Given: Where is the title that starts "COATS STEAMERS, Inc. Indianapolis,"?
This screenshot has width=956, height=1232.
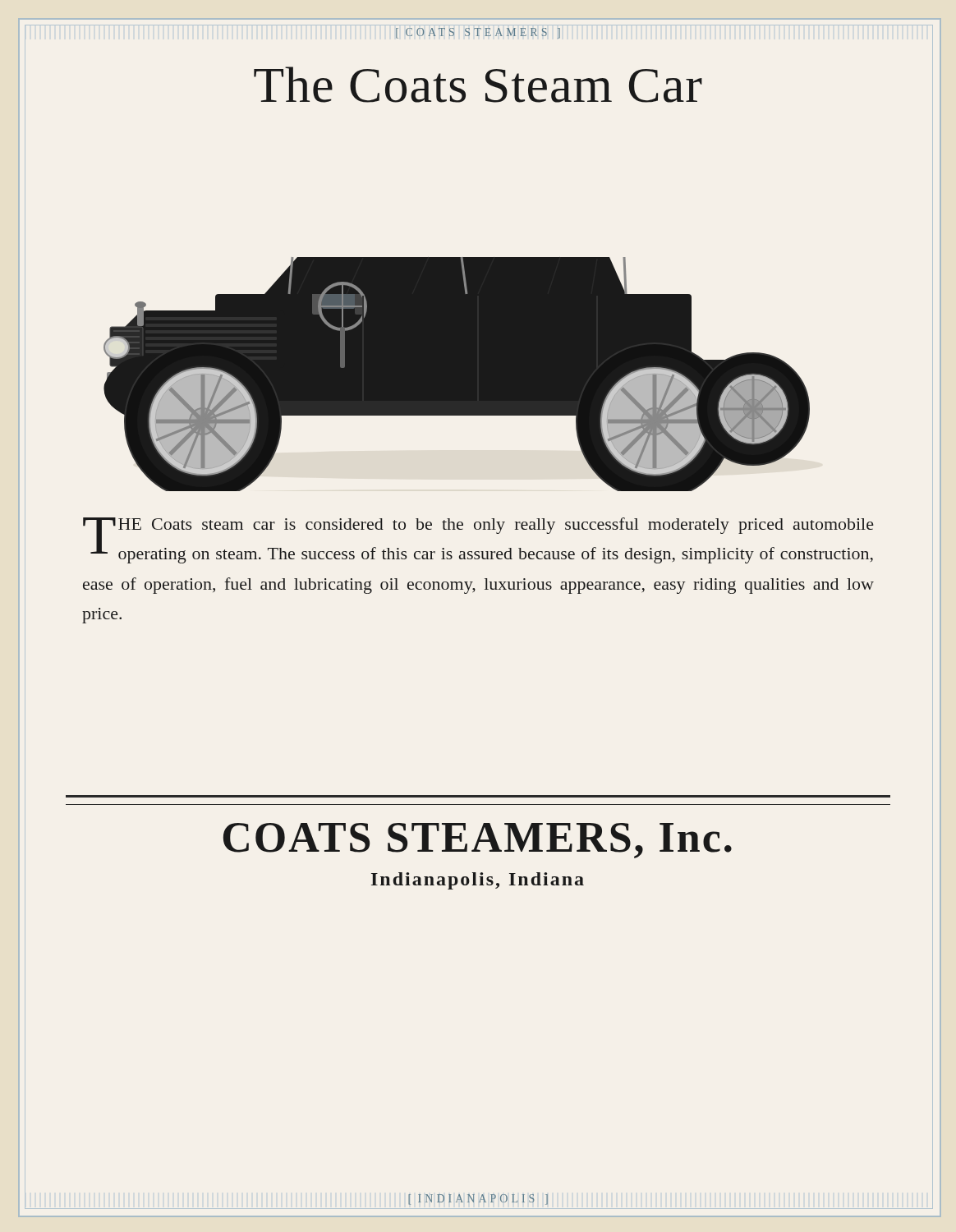Looking at the screenshot, I should point(478,852).
